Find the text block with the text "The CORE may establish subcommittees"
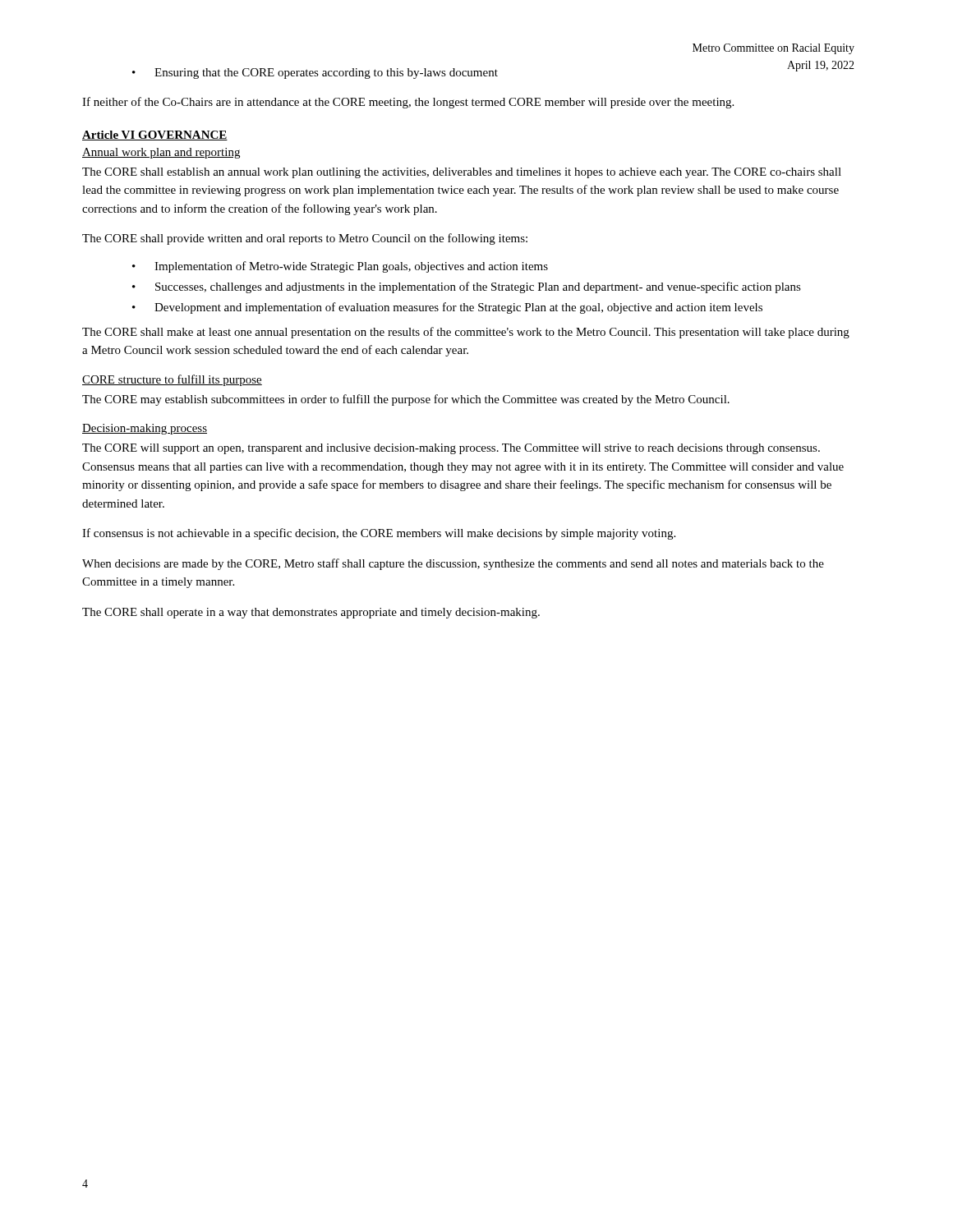953x1232 pixels. 406,399
